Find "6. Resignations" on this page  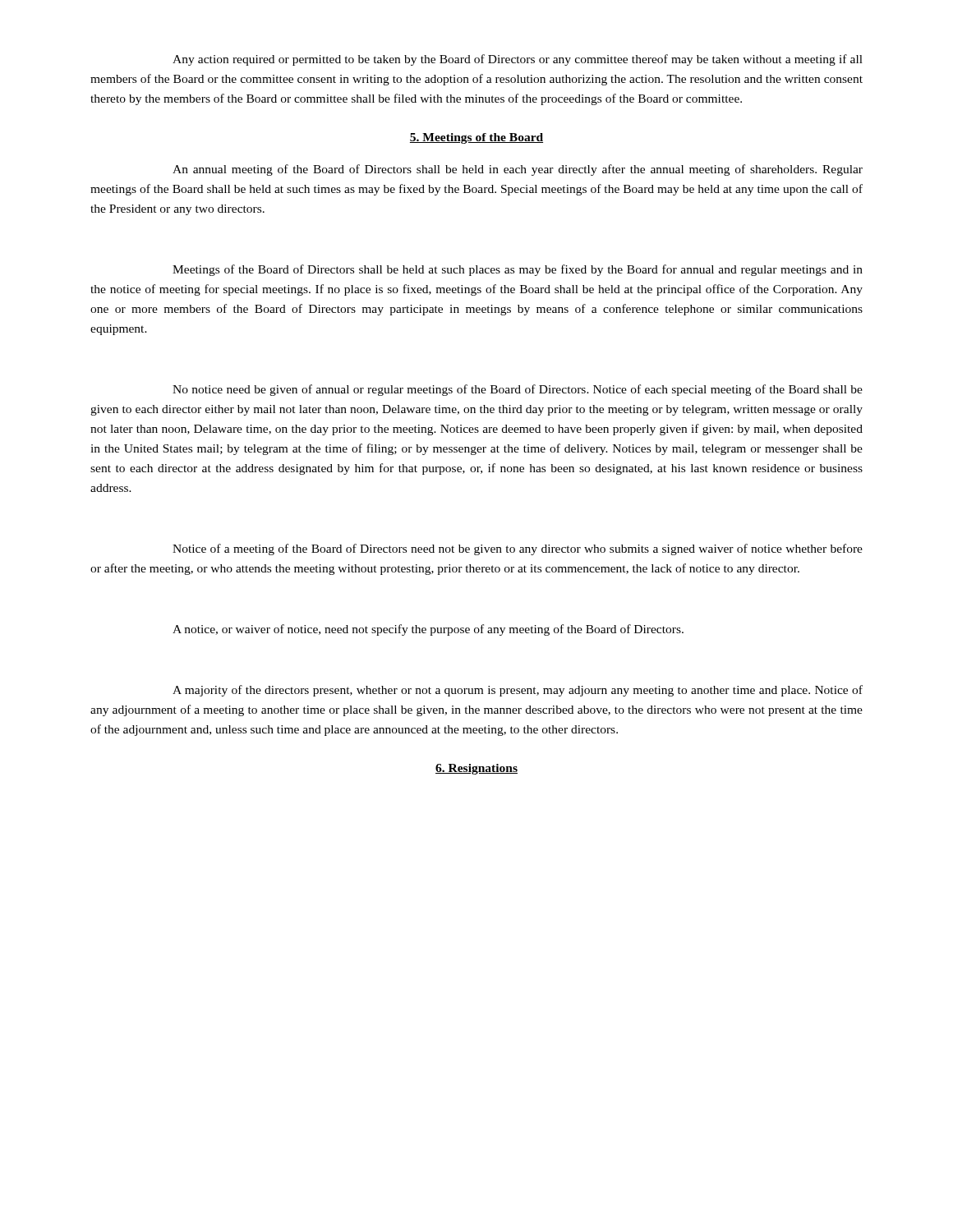click(476, 768)
